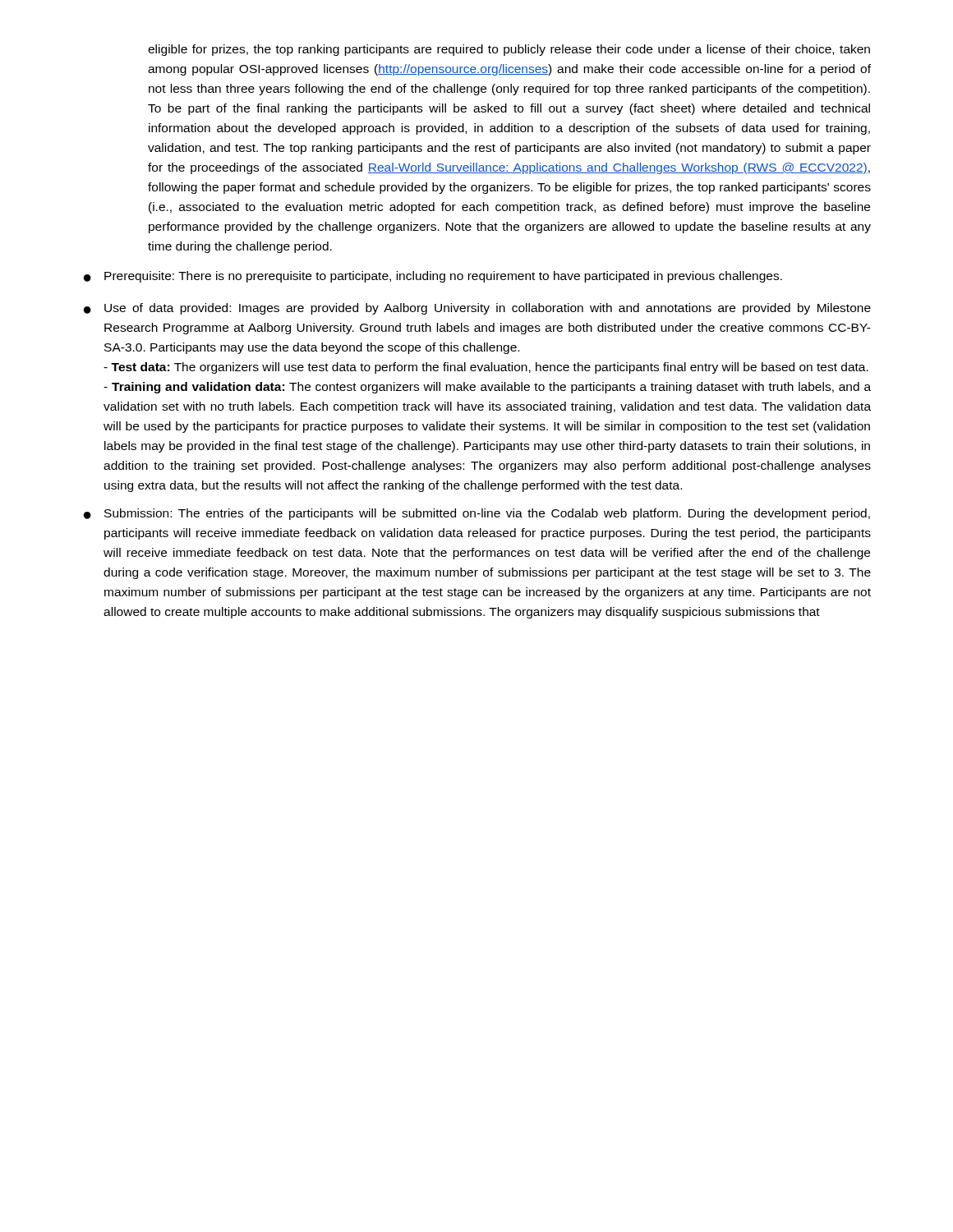The width and height of the screenshot is (953, 1232).
Task: Click on the list item that reads "● Use of"
Action: point(476,397)
